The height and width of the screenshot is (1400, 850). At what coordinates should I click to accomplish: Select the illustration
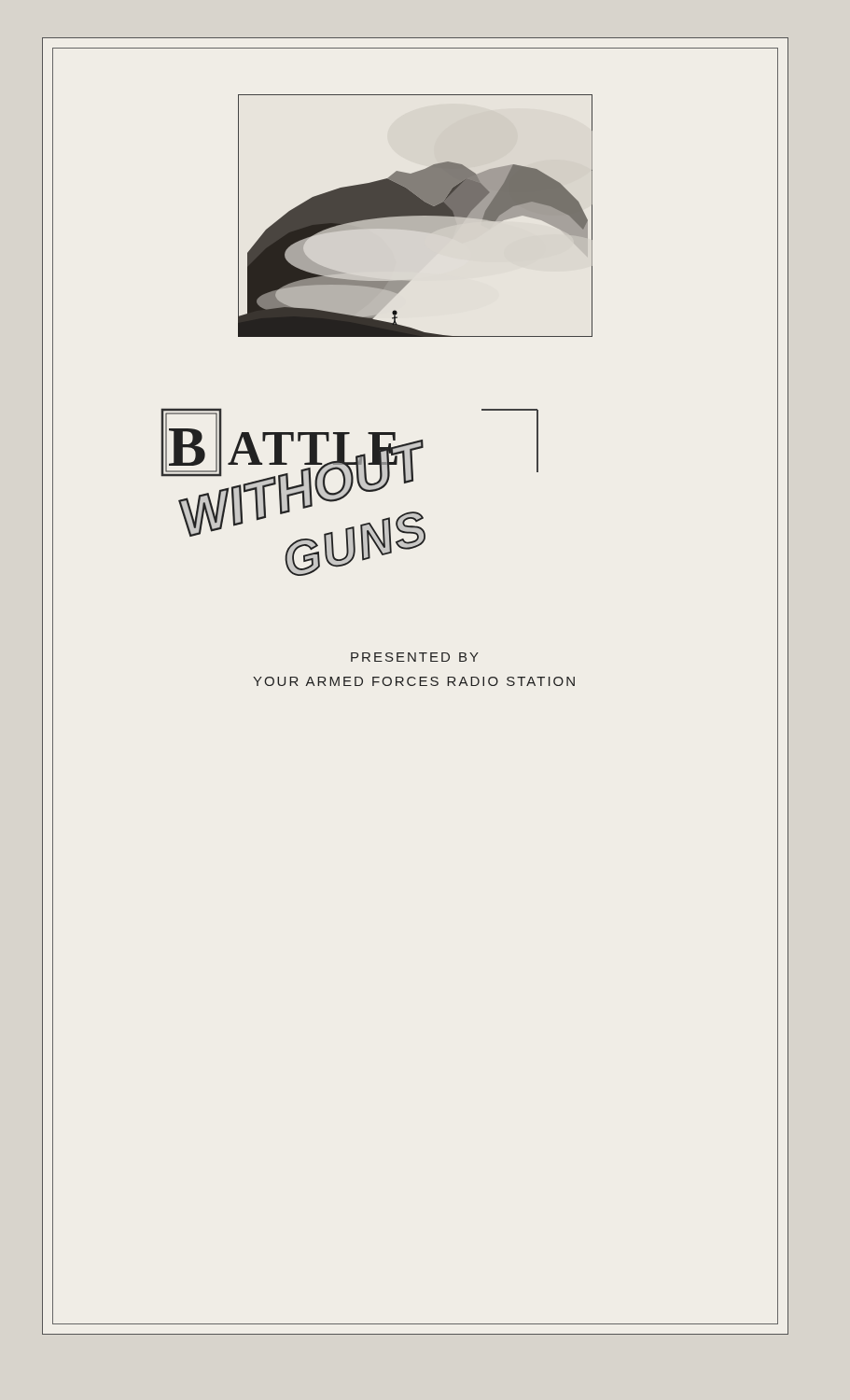tap(415, 216)
